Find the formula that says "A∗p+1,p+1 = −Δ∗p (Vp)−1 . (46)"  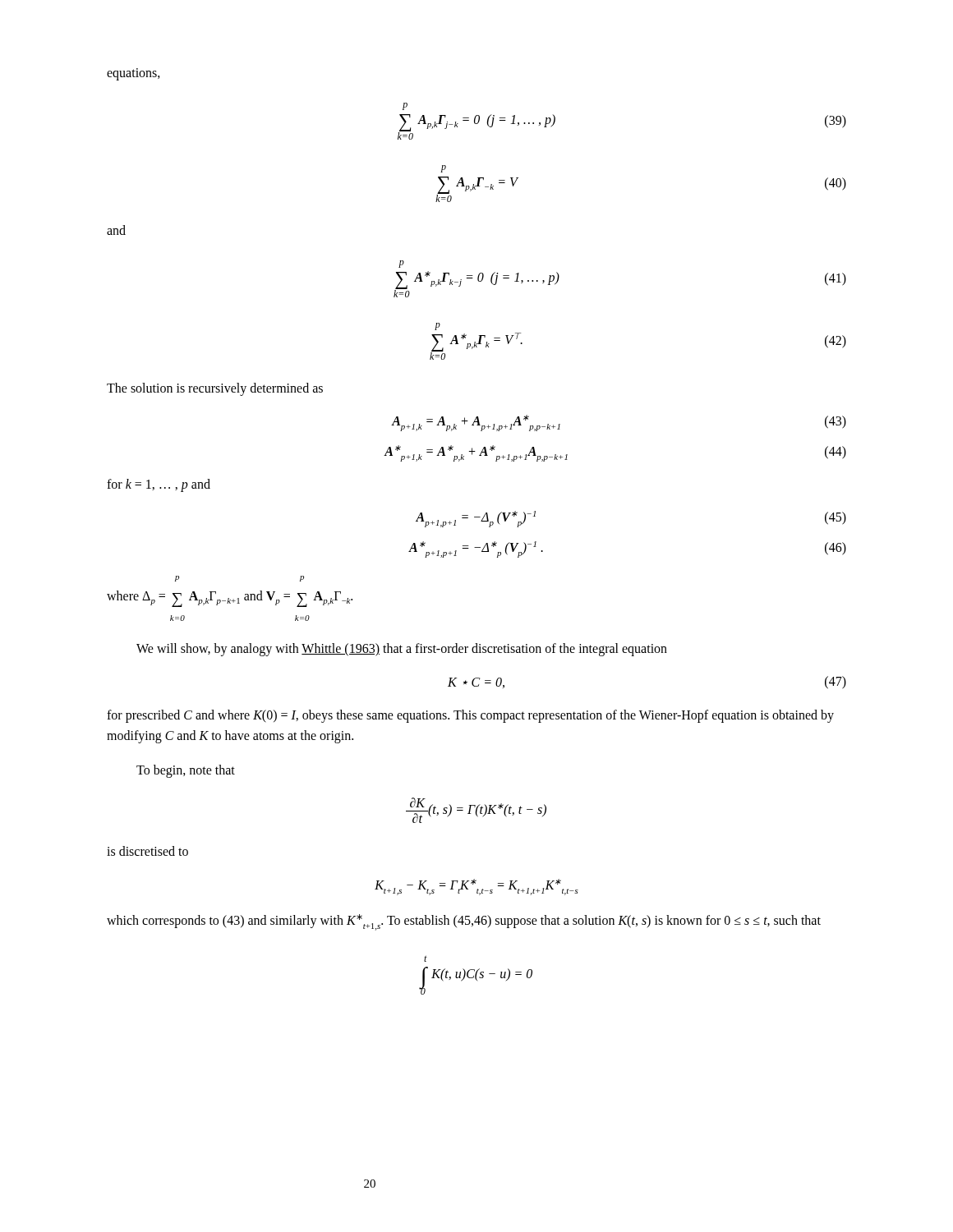pos(483,549)
